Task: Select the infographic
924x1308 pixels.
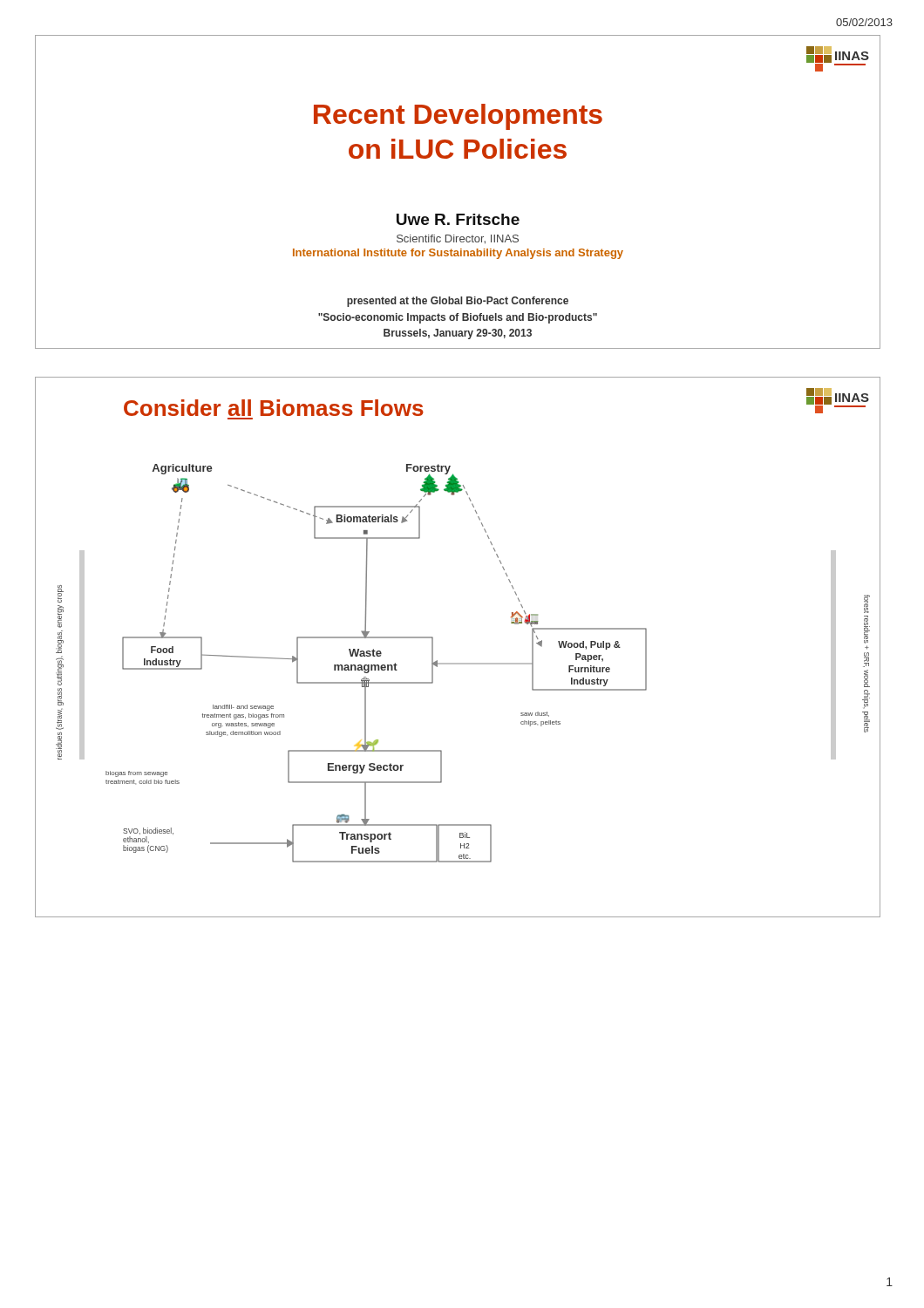Action: (x=458, y=192)
